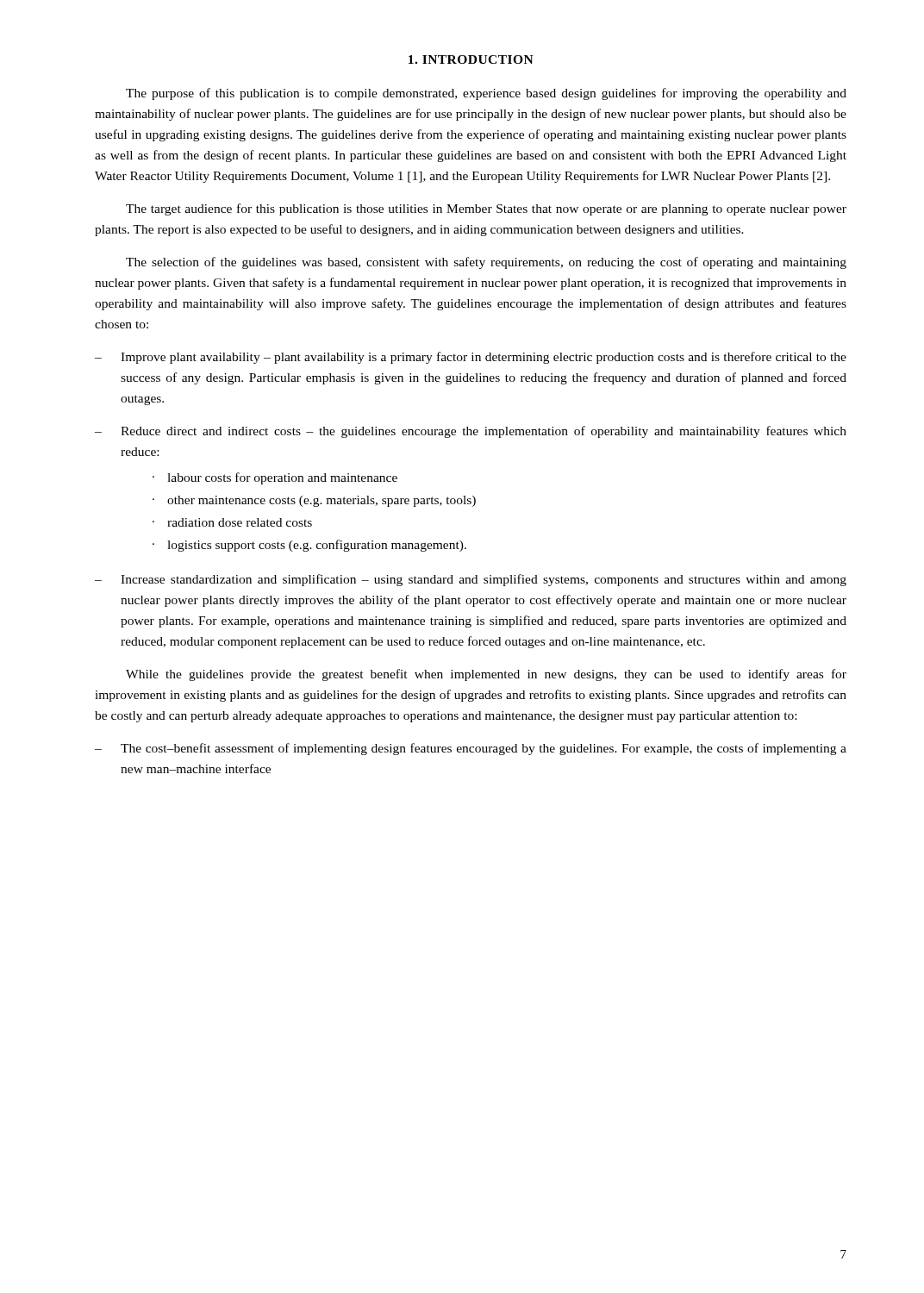Locate the block of text that opens with "The target audience for this publication"

tap(471, 219)
